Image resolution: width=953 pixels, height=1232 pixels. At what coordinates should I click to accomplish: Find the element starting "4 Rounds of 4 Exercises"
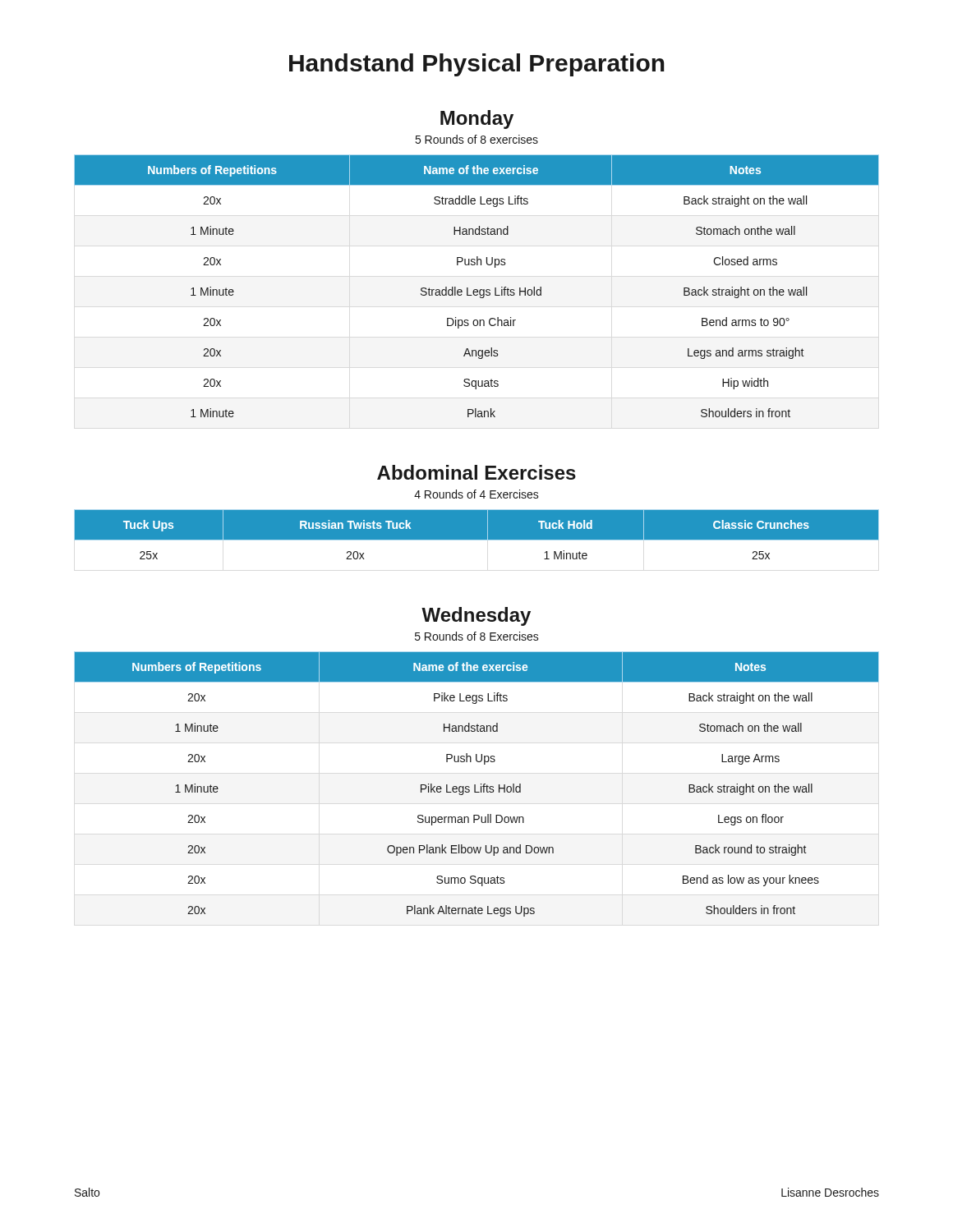coord(476,494)
